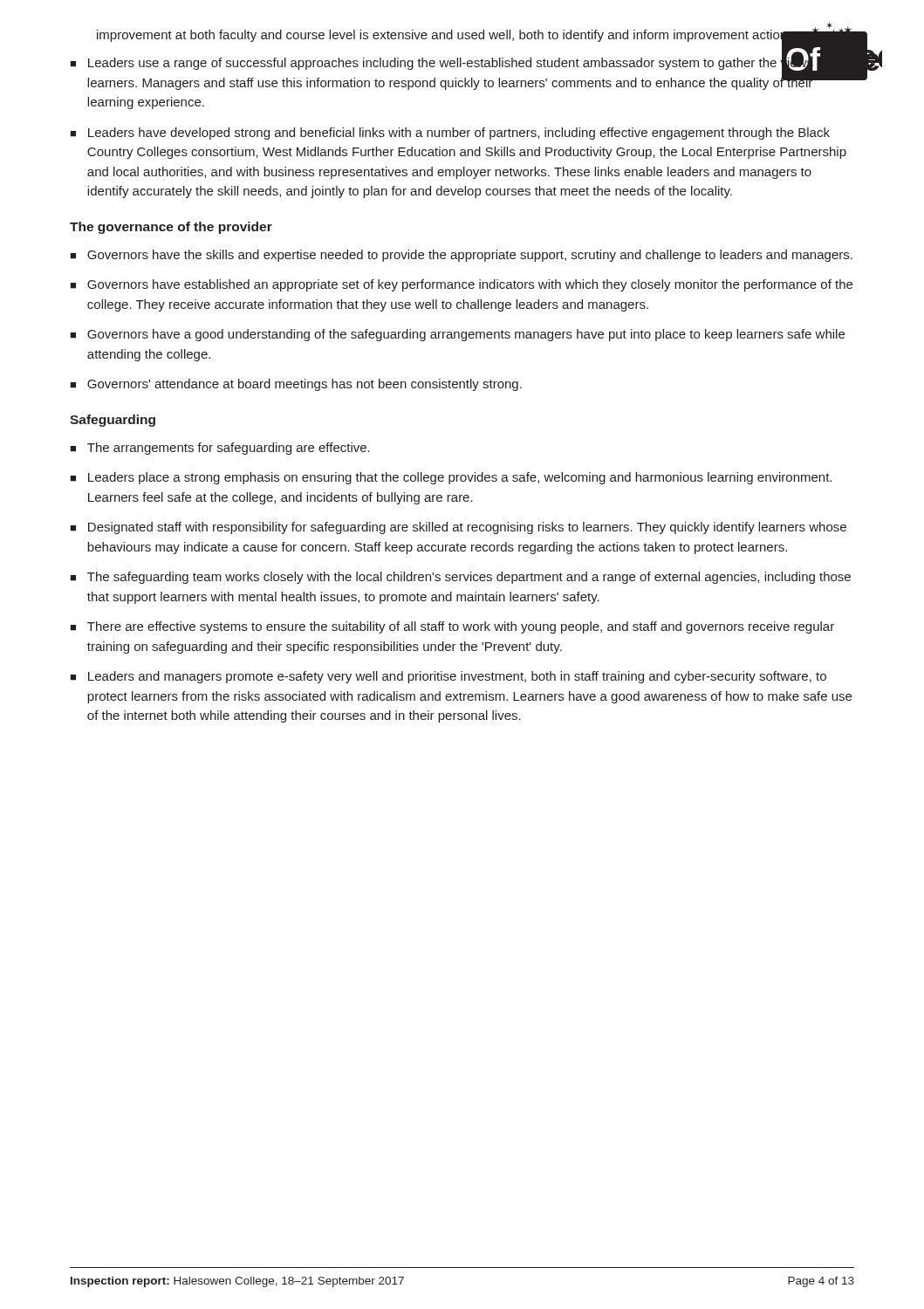Click the passage that begins "Designated staff with responsibility for safeguarding"
The image size is (924, 1309).
coord(471,537)
